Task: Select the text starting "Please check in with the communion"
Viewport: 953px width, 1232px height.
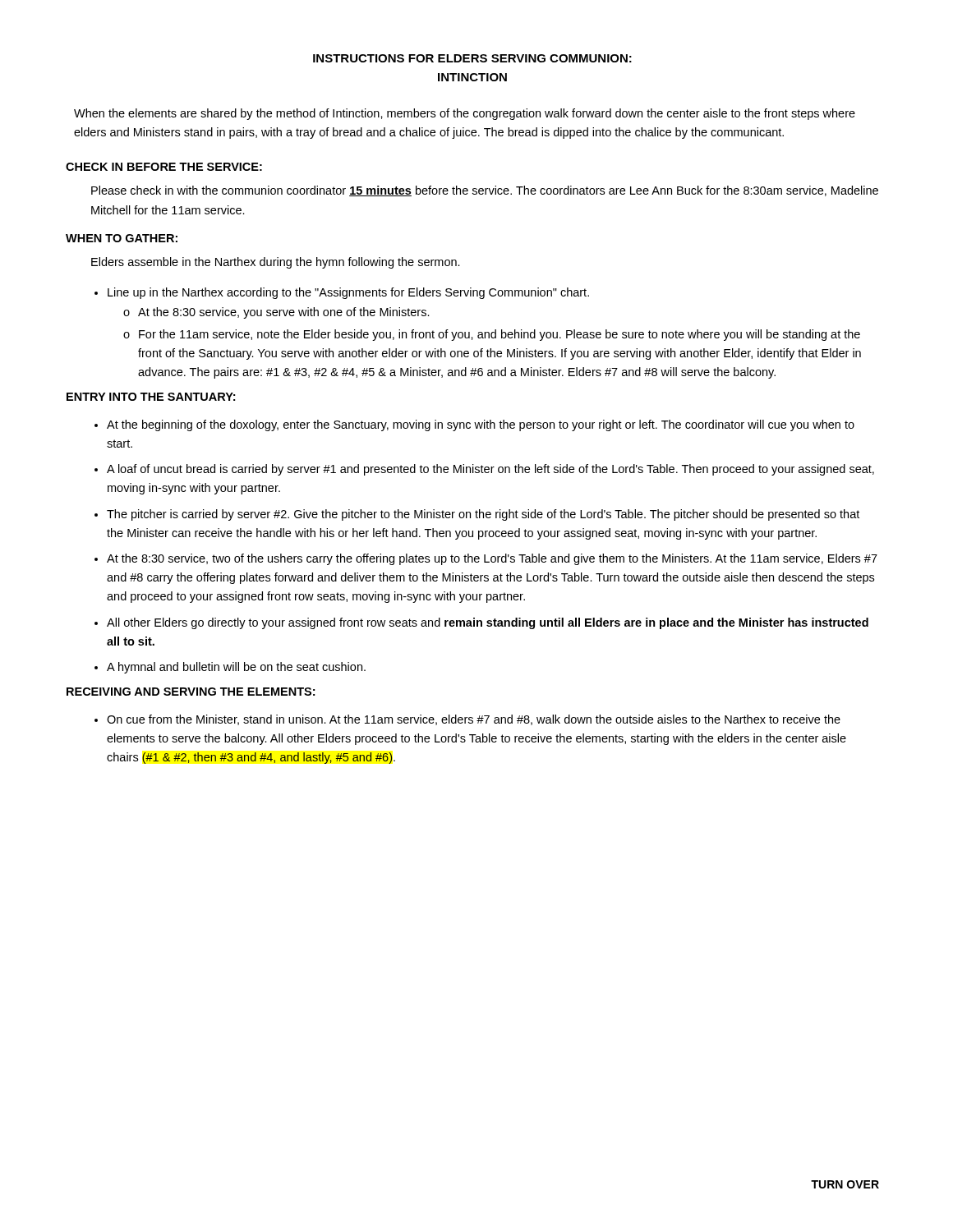Action: click(x=485, y=200)
